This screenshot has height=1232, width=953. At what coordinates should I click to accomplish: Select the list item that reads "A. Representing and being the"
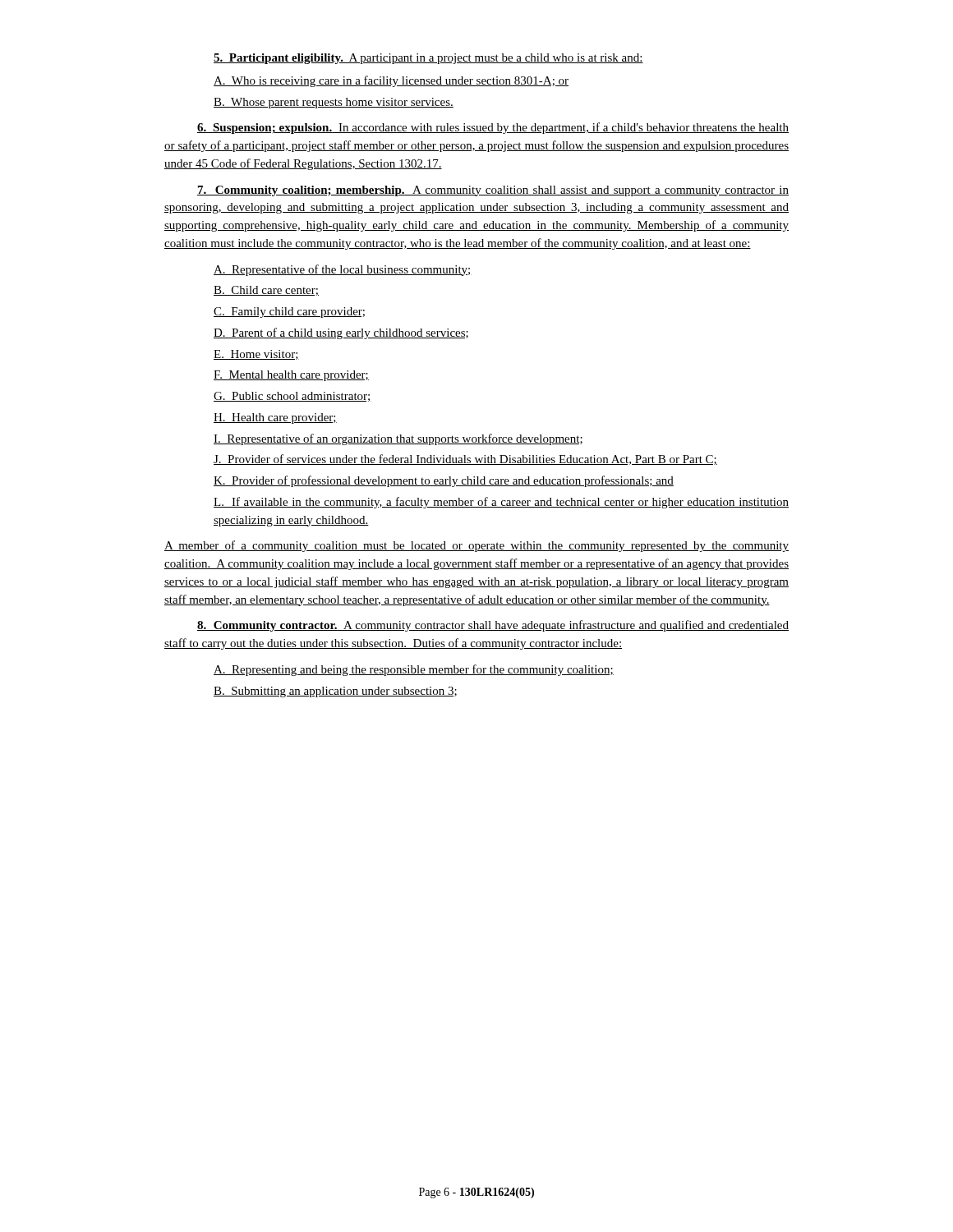click(501, 670)
